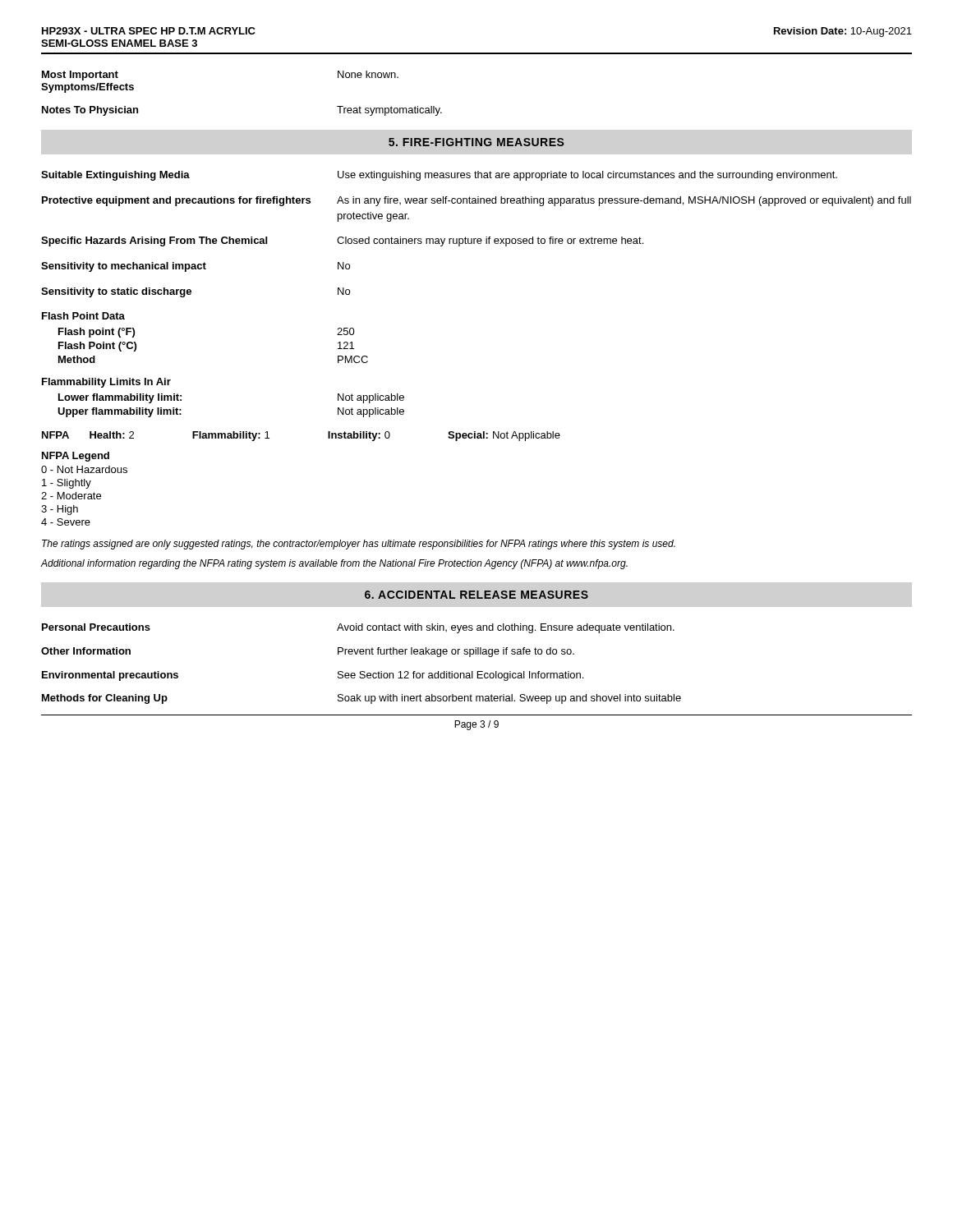Screen dimensions: 1232x953
Task: Navigate to the block starting "Suitable Extinguishing Media Use extinguishing"
Action: 476,175
